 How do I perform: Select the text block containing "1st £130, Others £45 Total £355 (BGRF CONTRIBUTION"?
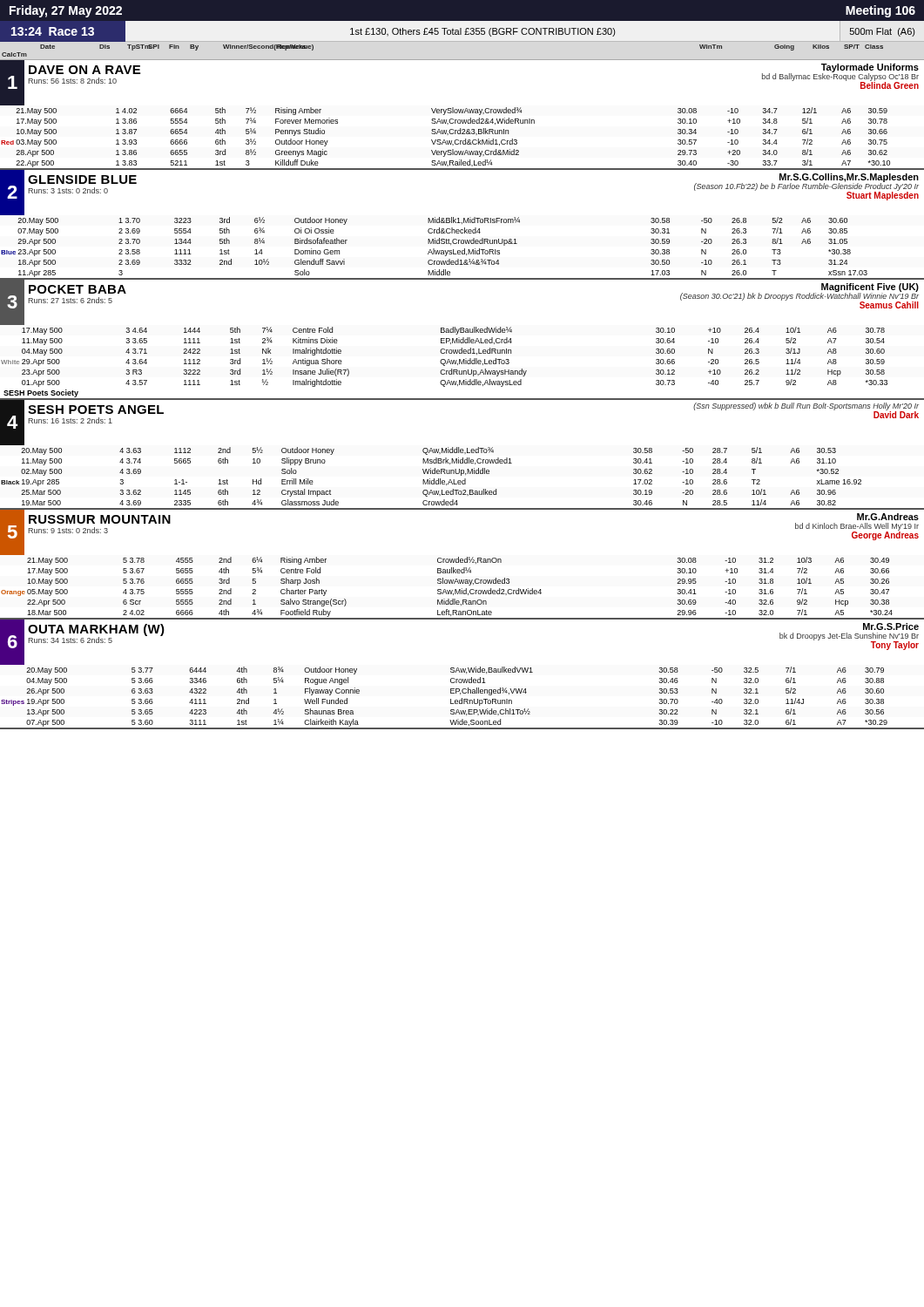click(x=483, y=31)
